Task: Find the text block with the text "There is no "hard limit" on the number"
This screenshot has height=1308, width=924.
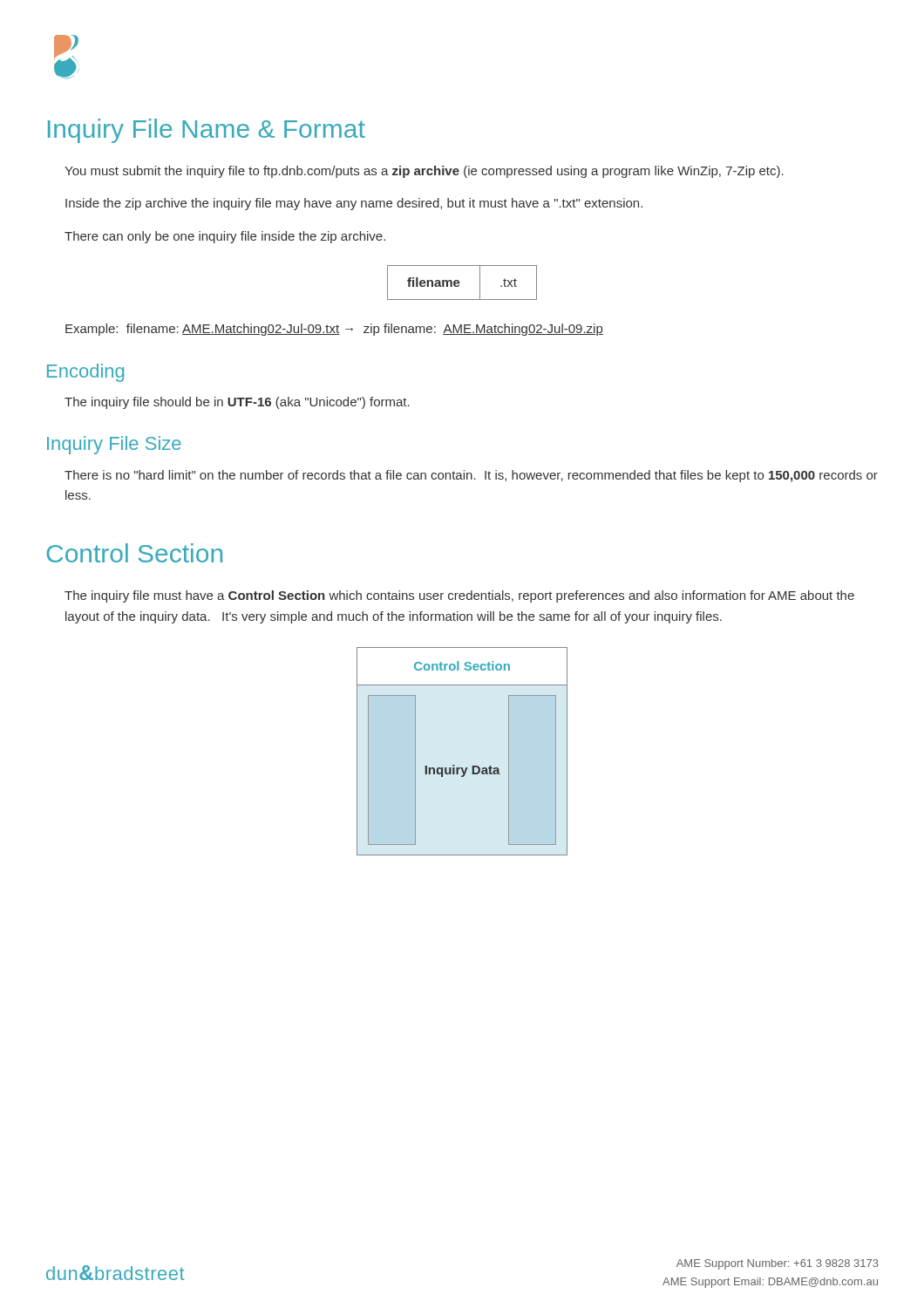Action: pyautogui.click(x=471, y=485)
